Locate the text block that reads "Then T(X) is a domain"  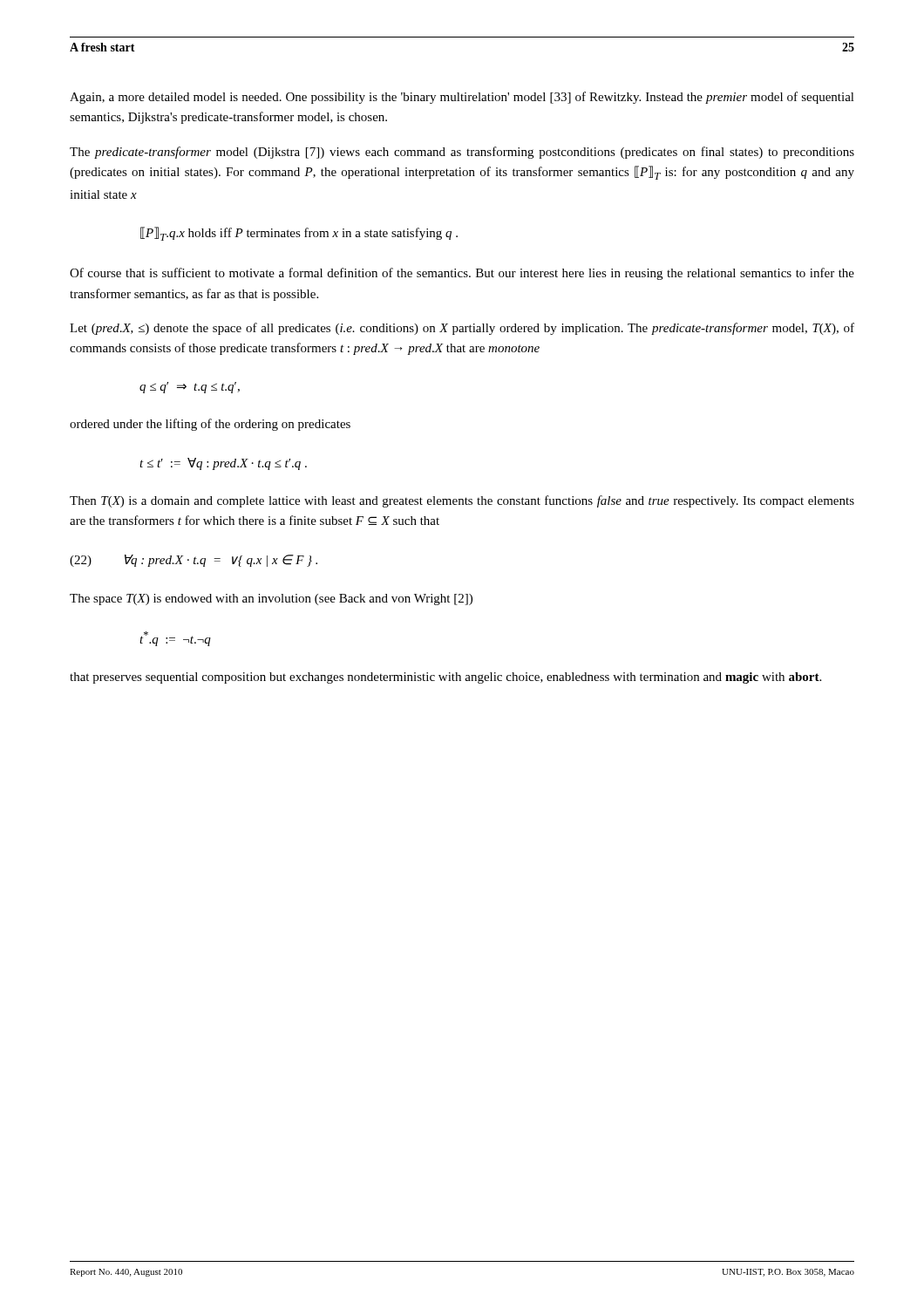[x=462, y=510]
